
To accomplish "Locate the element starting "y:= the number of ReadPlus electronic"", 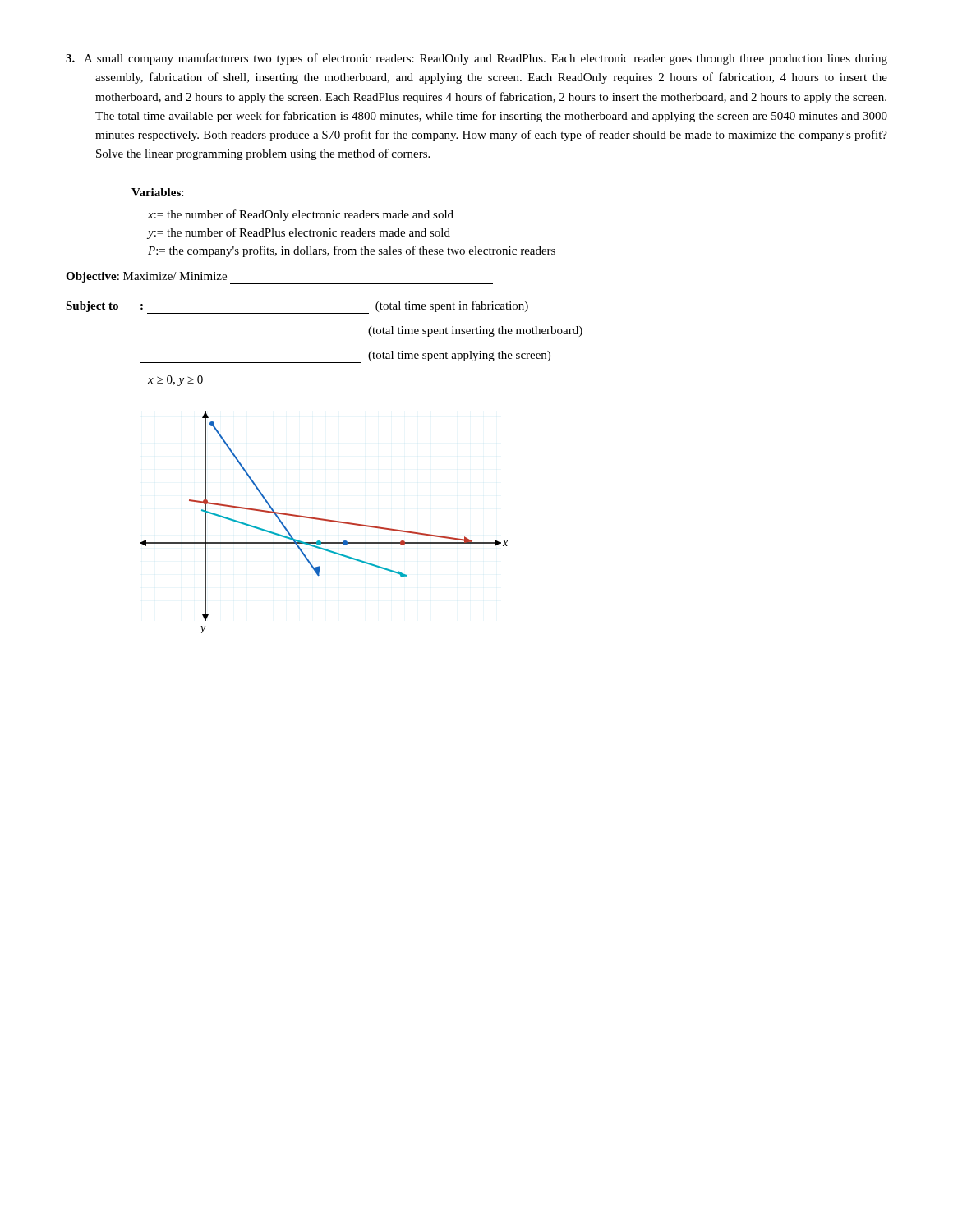I will 299,232.
